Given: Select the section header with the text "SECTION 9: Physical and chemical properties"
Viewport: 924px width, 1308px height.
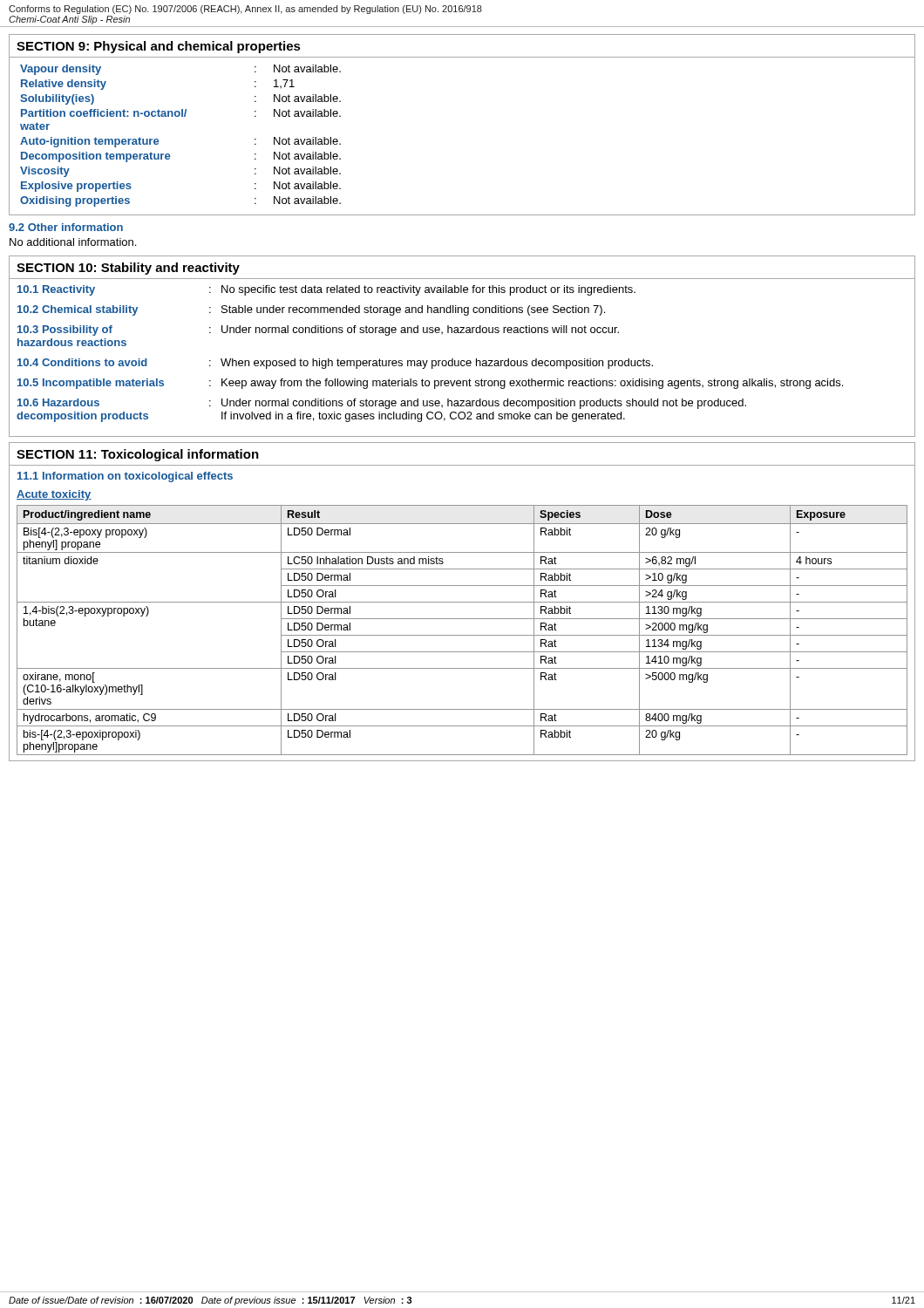Looking at the screenshot, I should 159,46.
